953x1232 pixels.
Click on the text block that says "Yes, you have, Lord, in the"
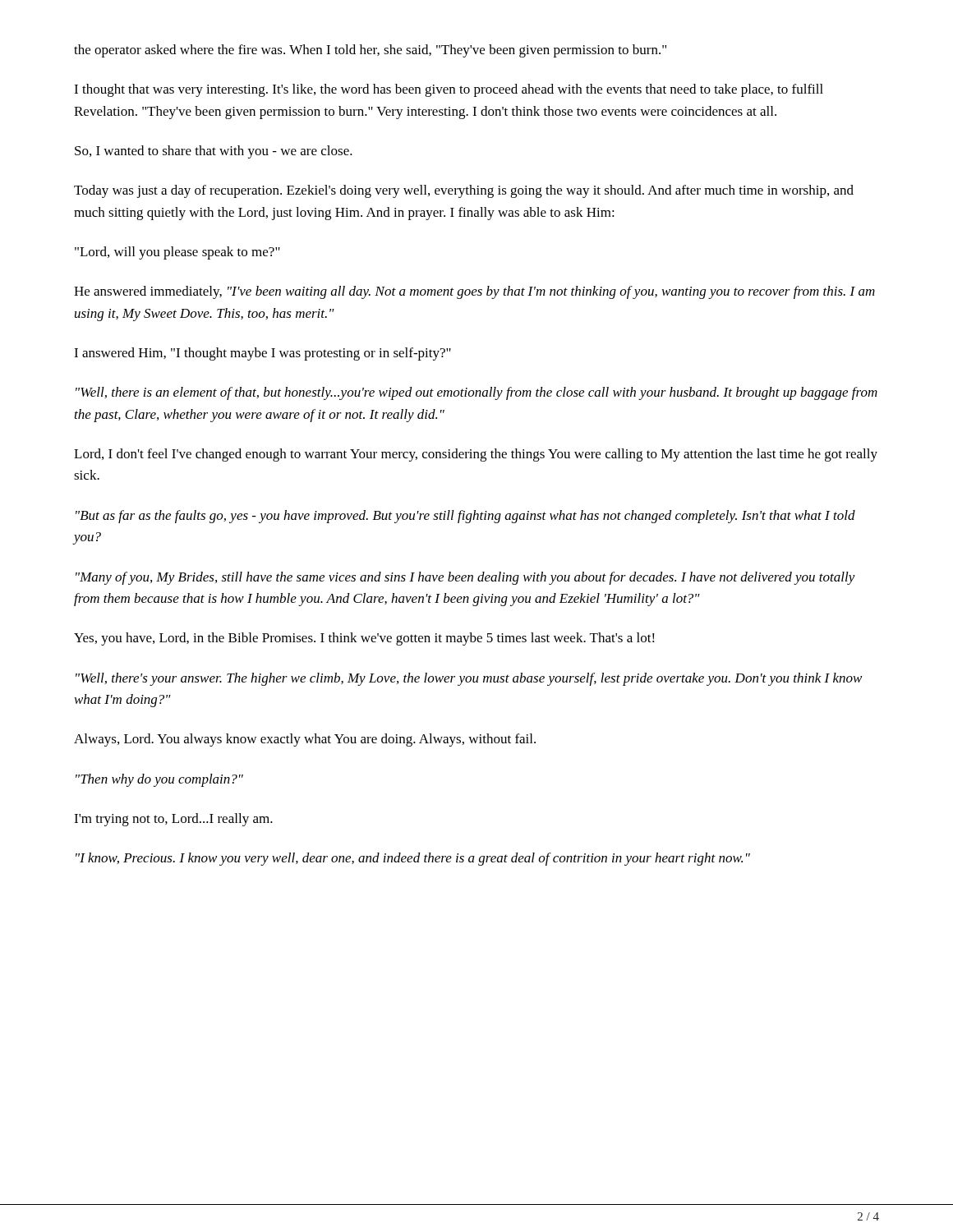(x=365, y=638)
